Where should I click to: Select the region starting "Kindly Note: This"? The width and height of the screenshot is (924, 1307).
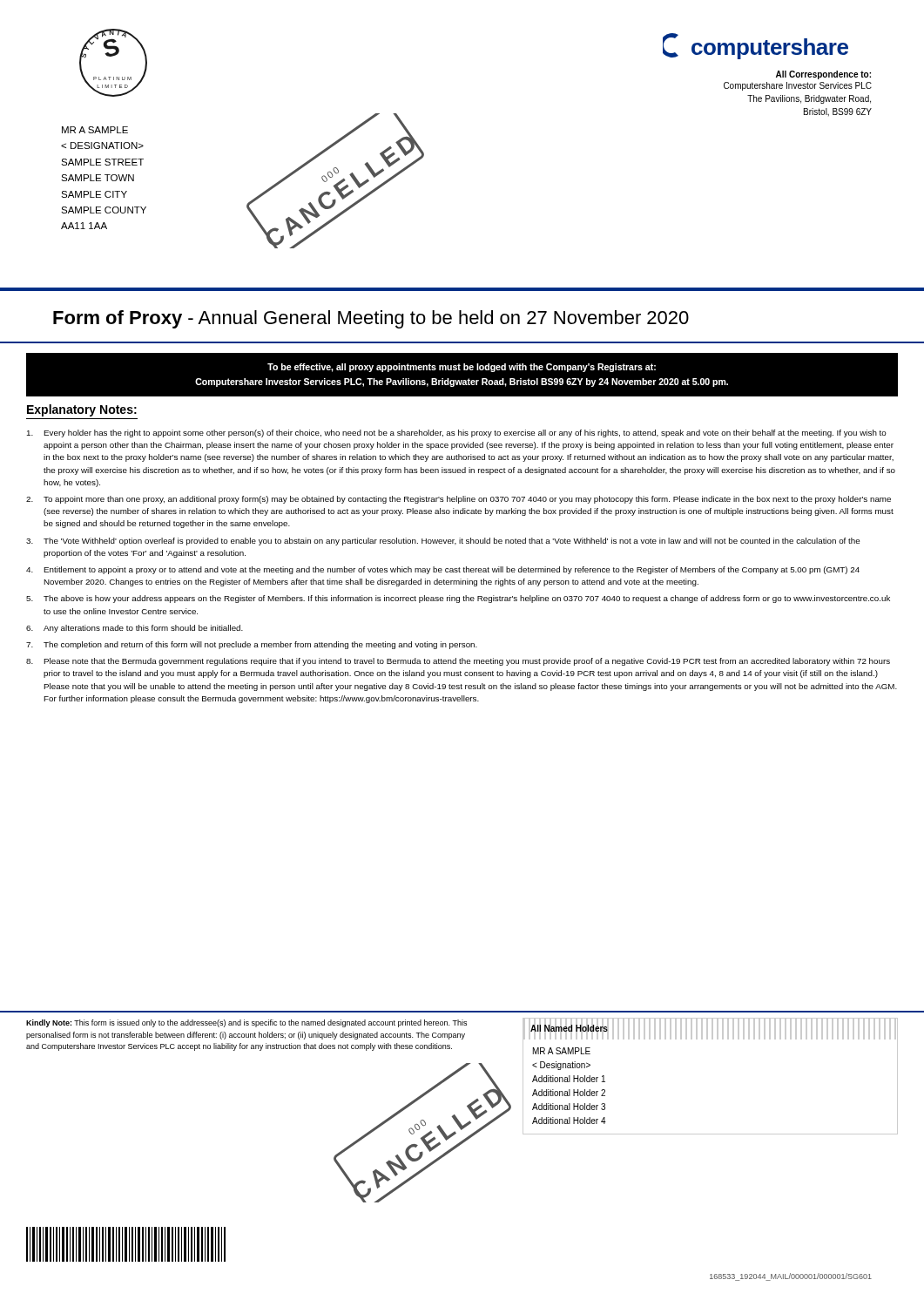tap(247, 1035)
